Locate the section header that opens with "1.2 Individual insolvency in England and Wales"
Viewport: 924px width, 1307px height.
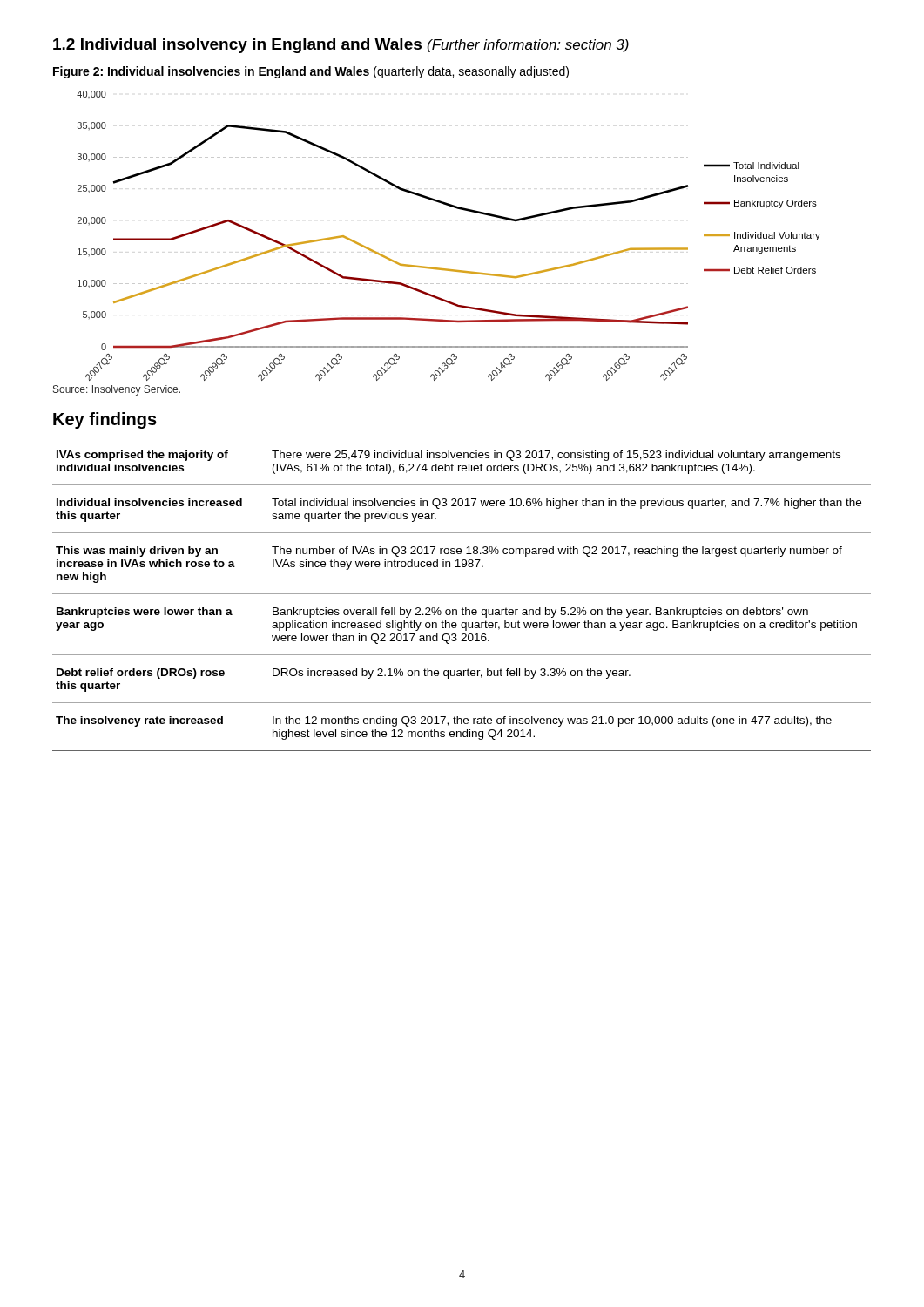pyautogui.click(x=341, y=44)
